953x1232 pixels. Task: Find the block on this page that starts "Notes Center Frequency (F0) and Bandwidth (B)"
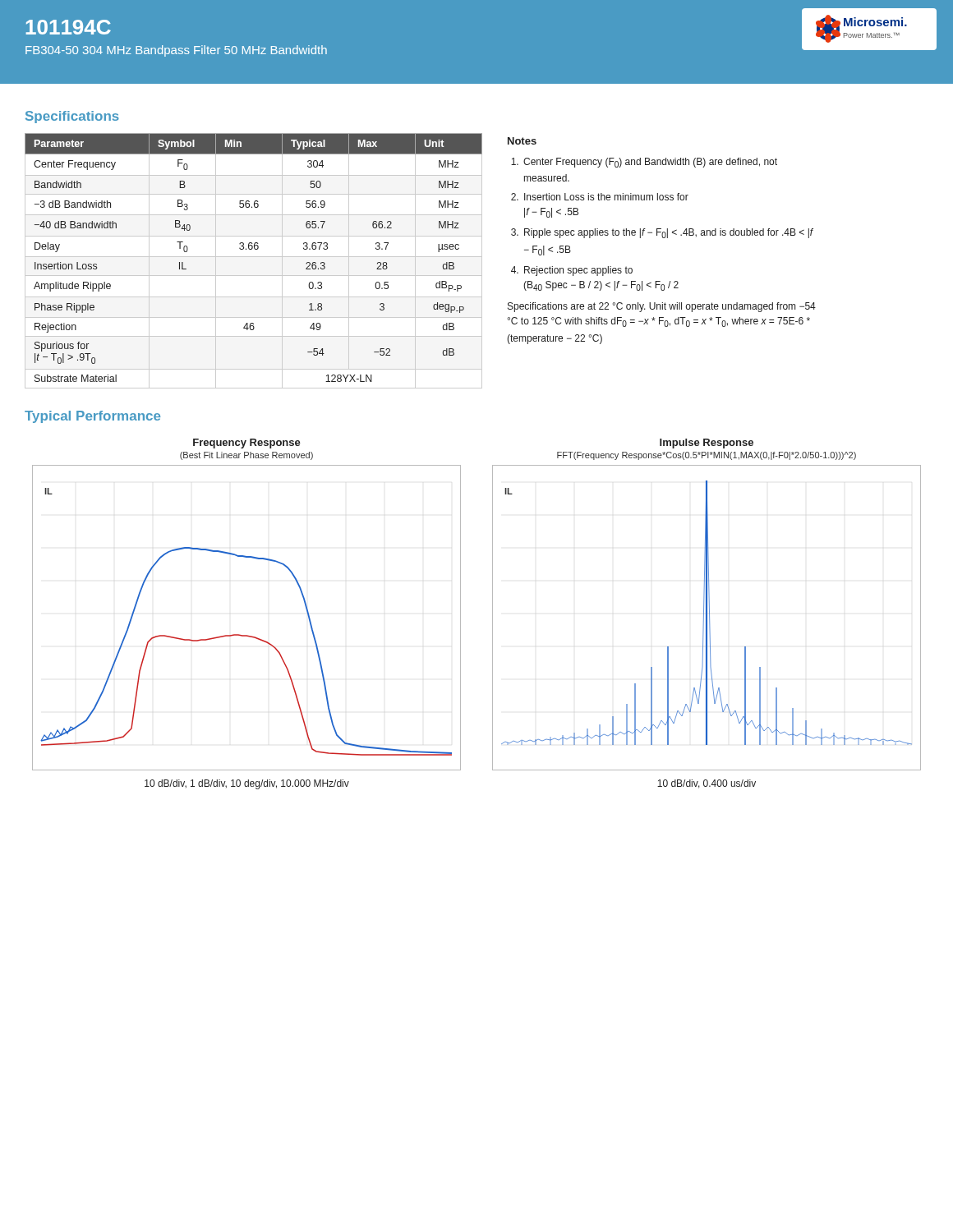(663, 239)
